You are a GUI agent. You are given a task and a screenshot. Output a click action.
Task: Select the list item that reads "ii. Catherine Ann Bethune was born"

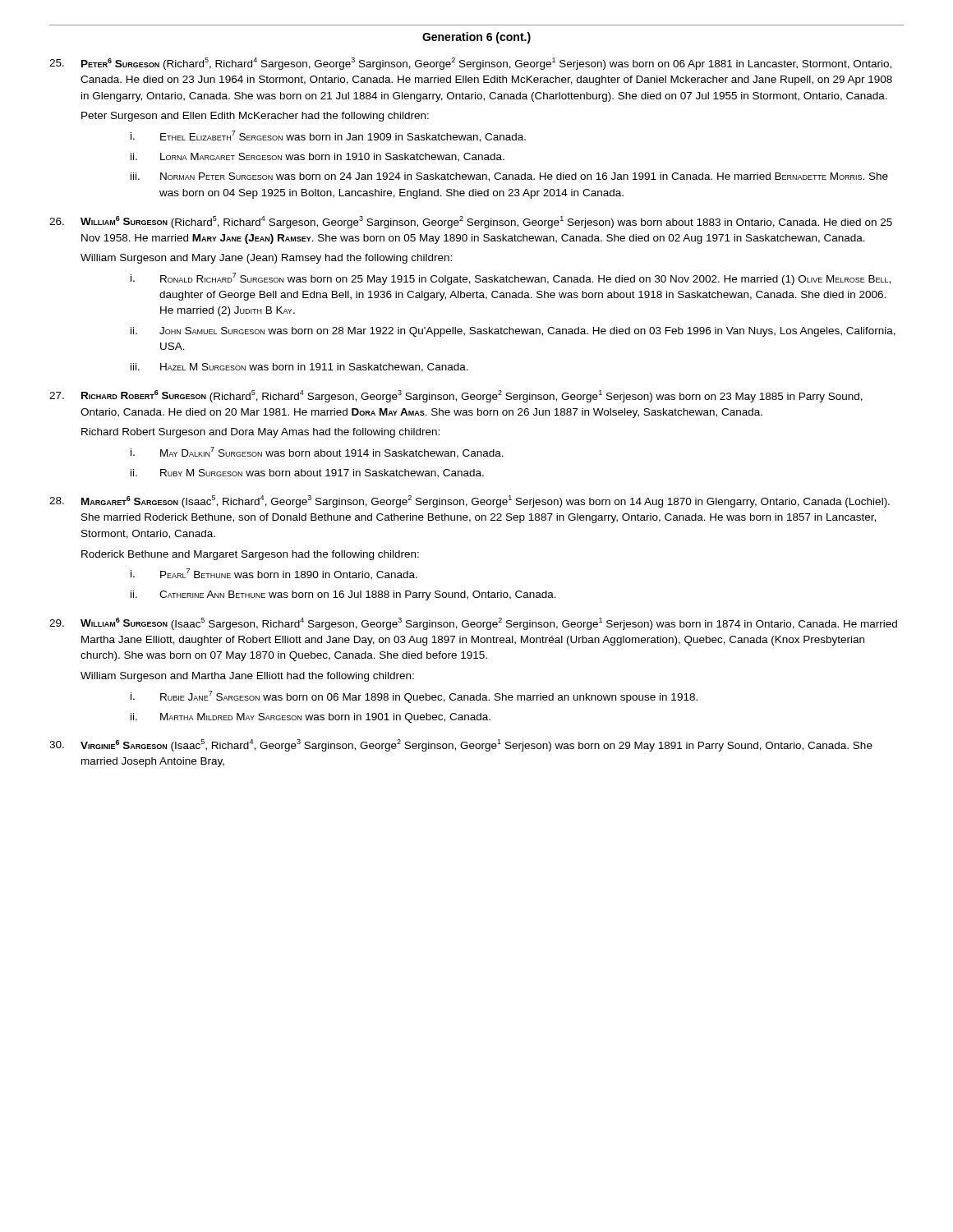coord(517,595)
